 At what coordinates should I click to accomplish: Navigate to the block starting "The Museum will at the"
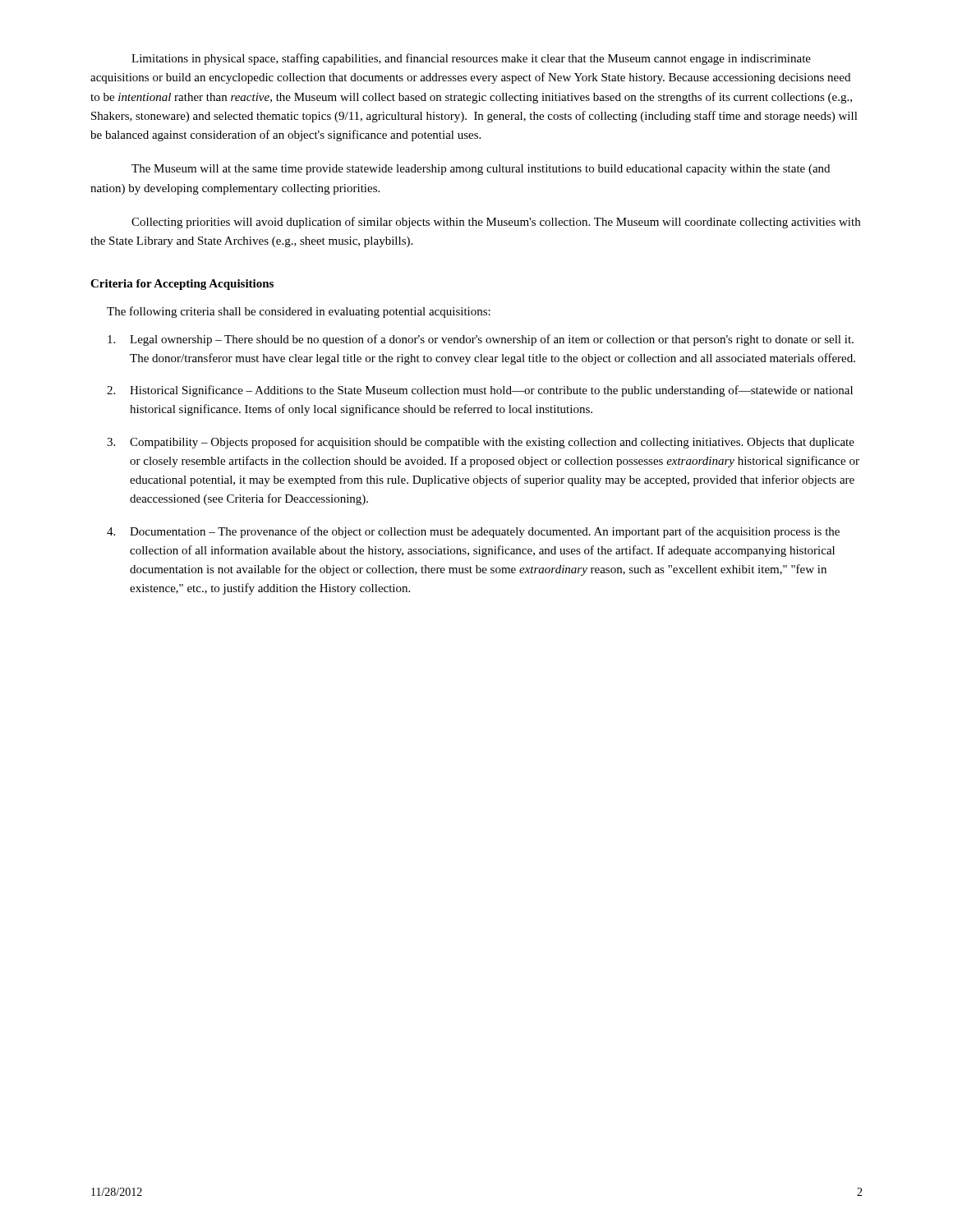(x=460, y=178)
